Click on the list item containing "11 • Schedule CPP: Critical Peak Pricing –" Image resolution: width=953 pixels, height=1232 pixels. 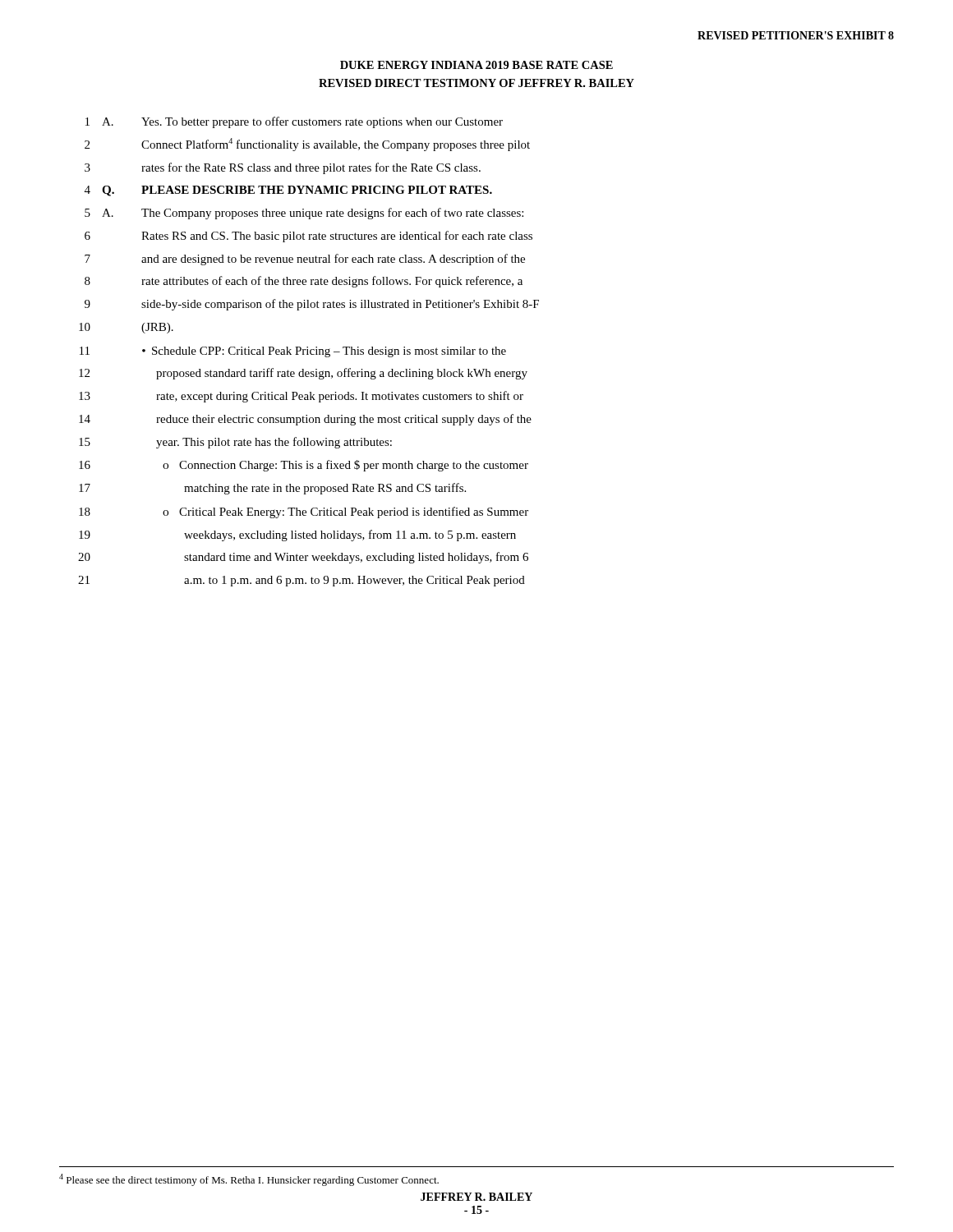point(476,351)
